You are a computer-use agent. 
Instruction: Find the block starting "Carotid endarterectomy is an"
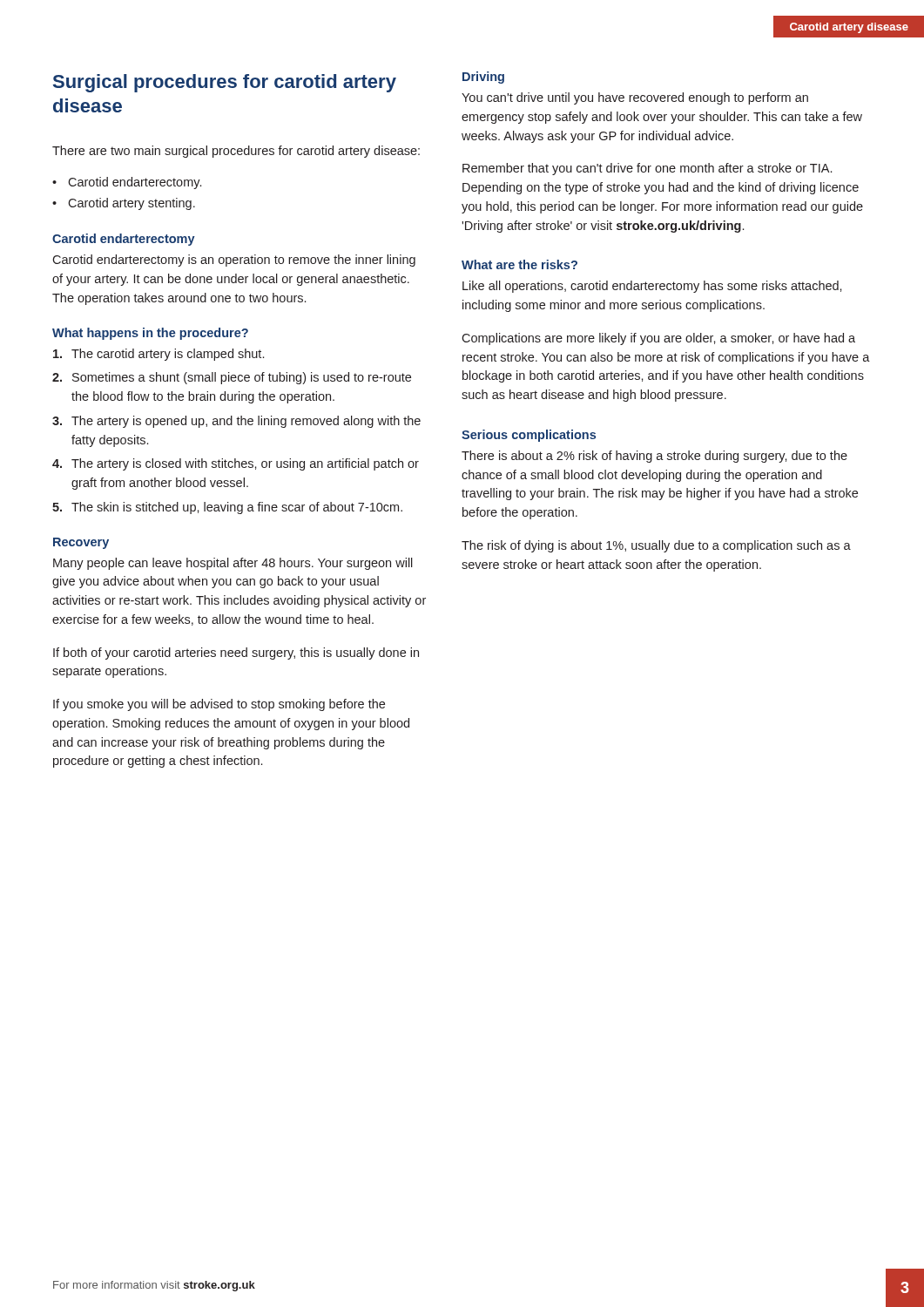[x=234, y=279]
